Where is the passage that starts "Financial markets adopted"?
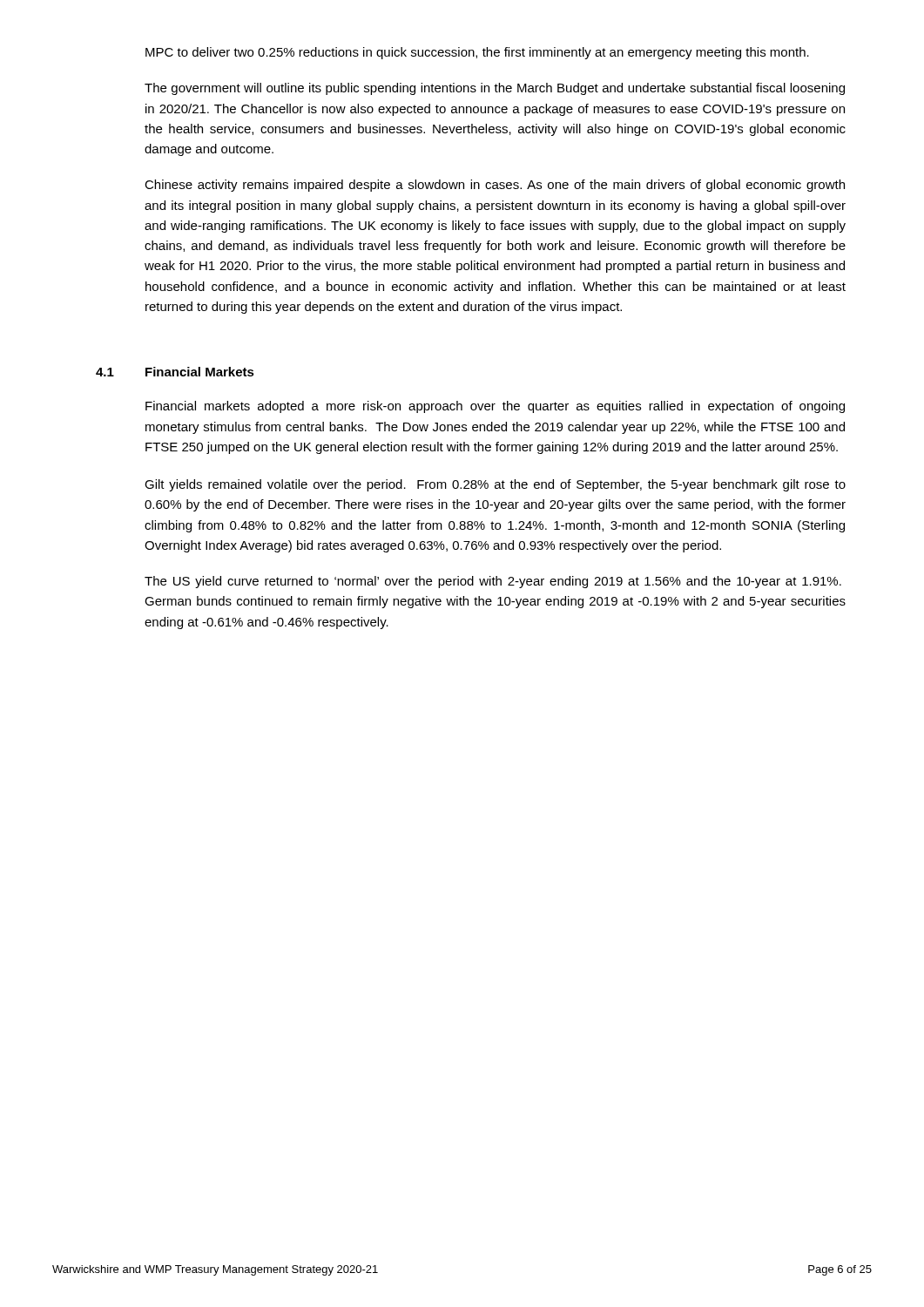Image resolution: width=924 pixels, height=1307 pixels. click(495, 426)
